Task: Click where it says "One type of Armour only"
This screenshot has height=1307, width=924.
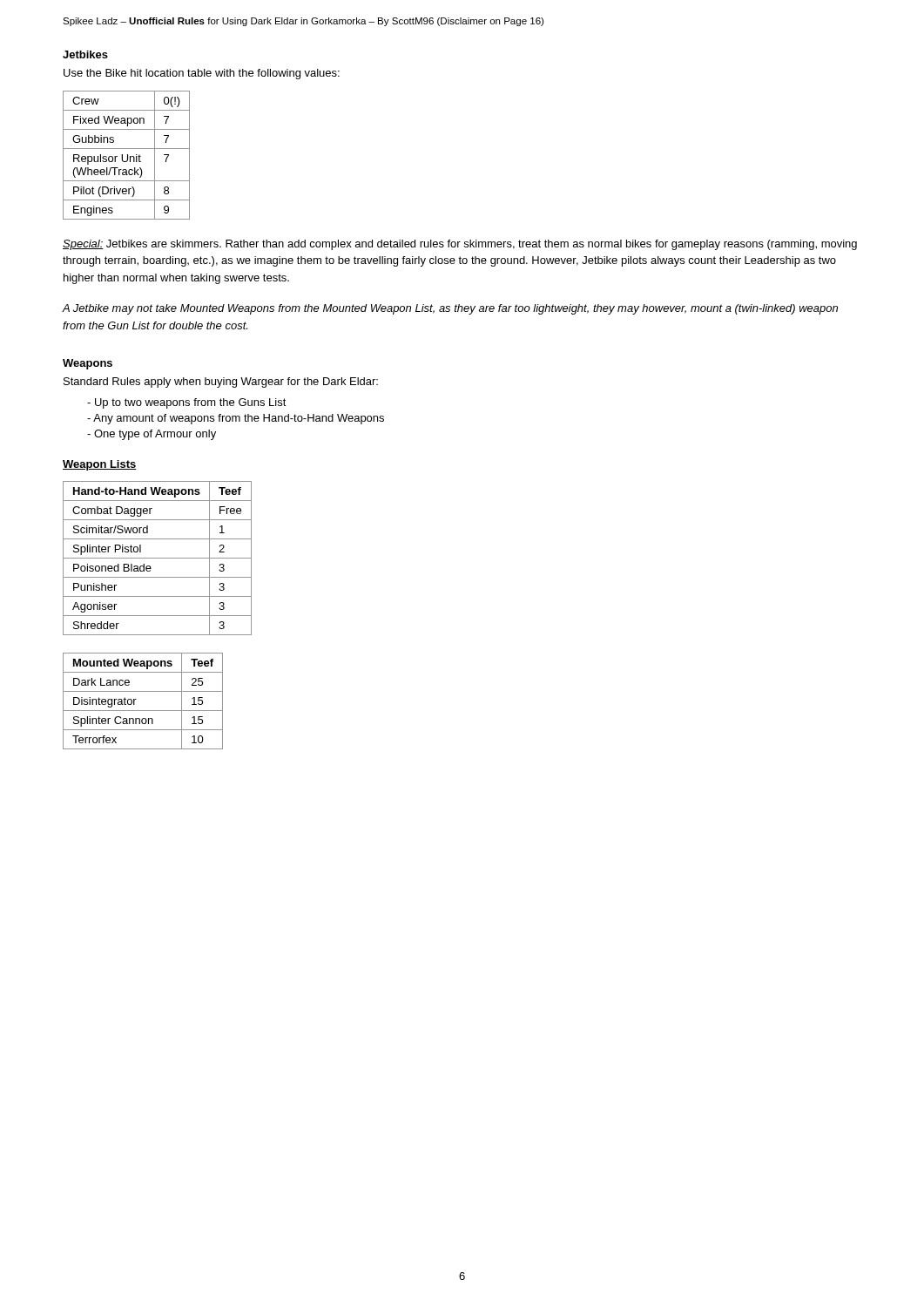Action: [155, 433]
